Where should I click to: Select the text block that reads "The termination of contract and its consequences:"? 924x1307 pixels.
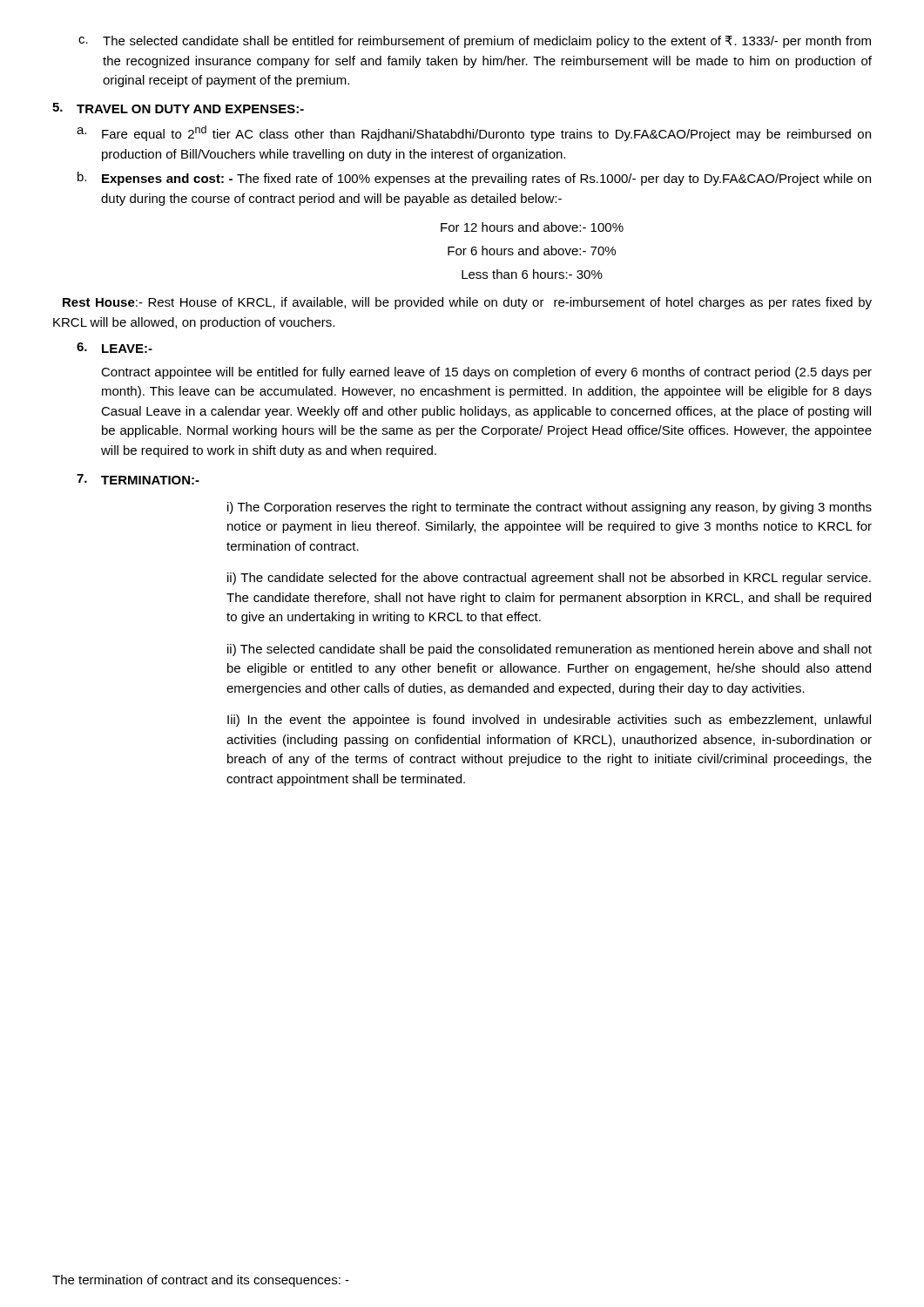(201, 1279)
